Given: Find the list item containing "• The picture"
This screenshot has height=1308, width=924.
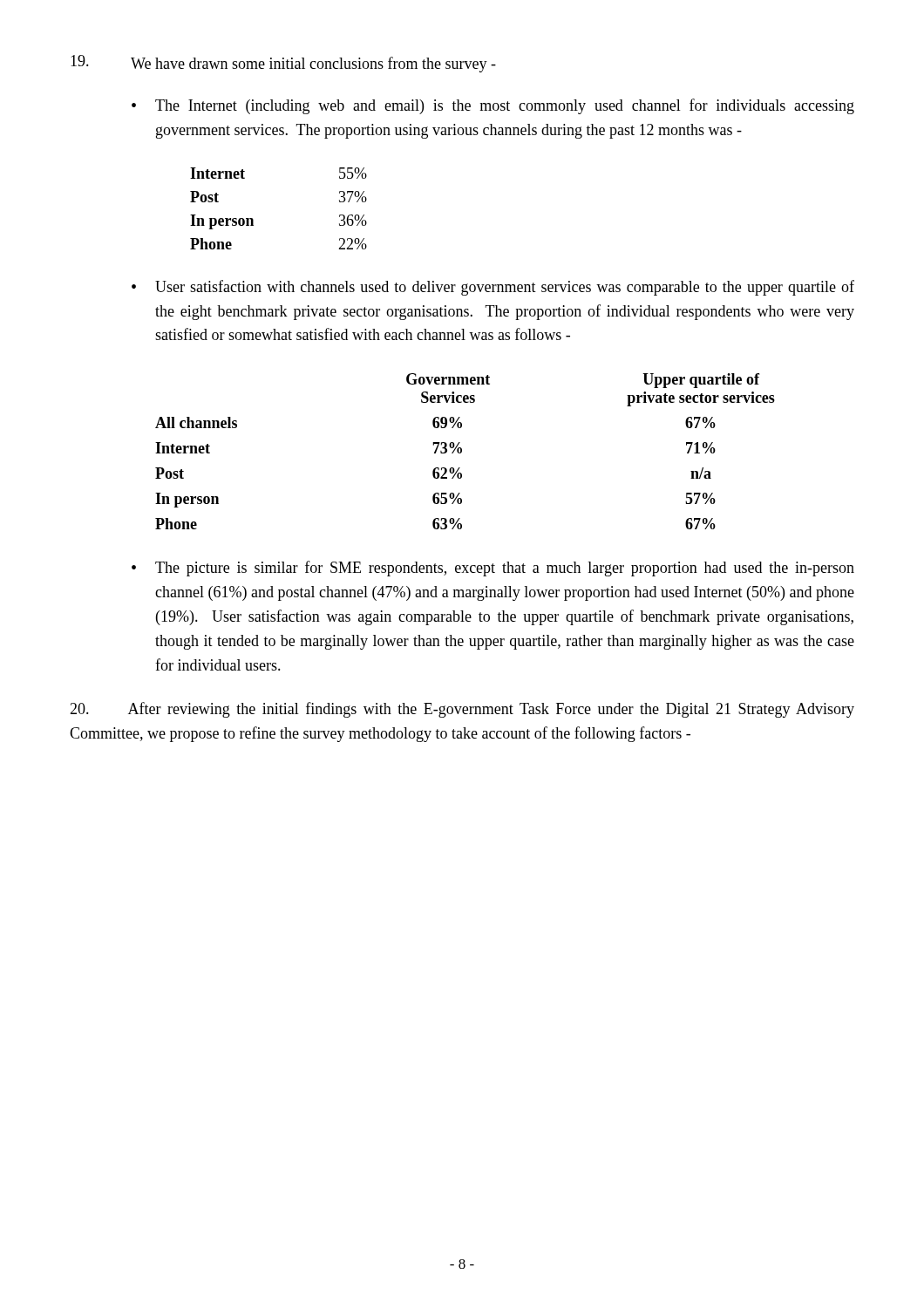Looking at the screenshot, I should [x=492, y=617].
